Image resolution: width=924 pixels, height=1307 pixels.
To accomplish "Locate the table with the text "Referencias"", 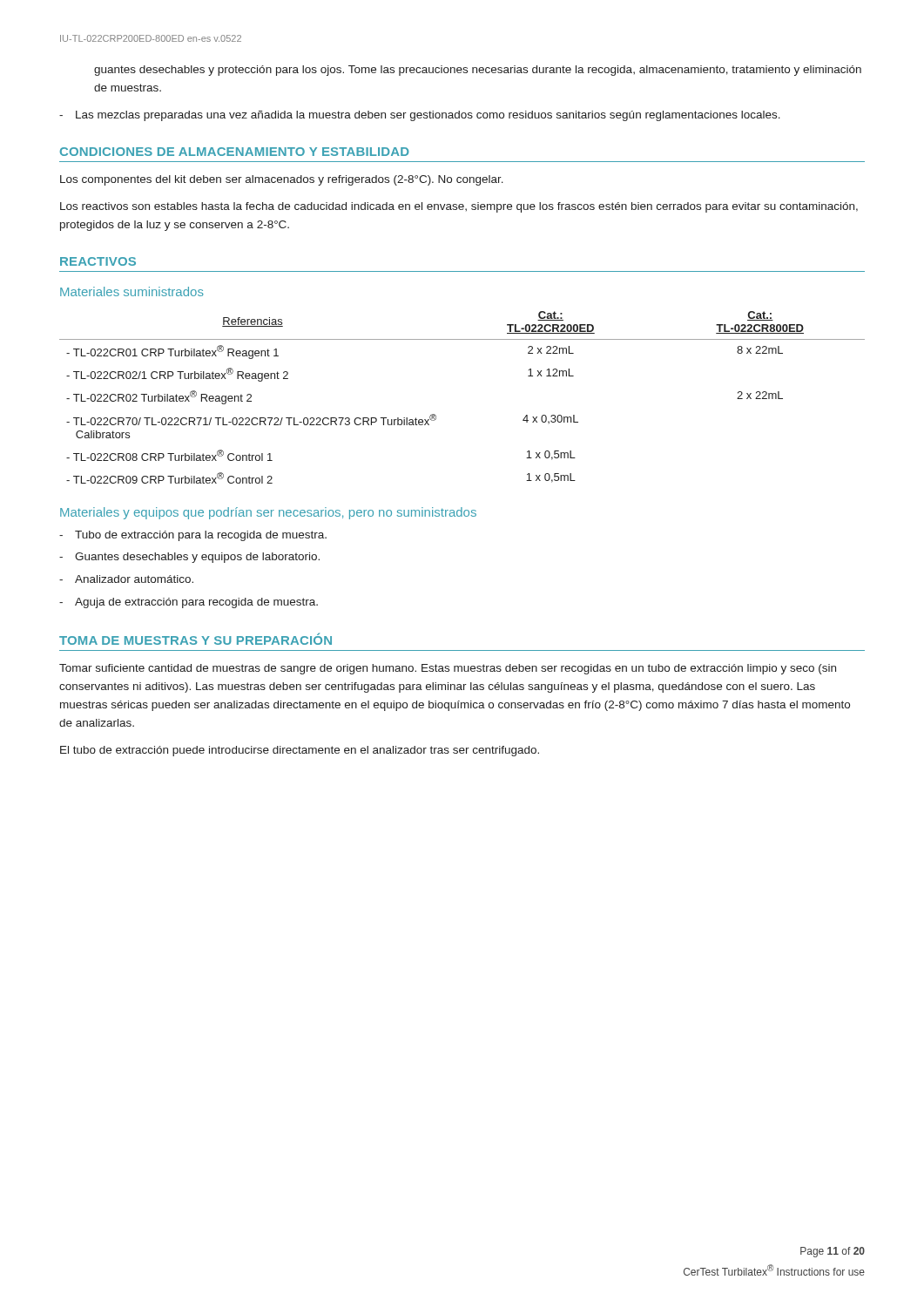I will [x=462, y=398].
